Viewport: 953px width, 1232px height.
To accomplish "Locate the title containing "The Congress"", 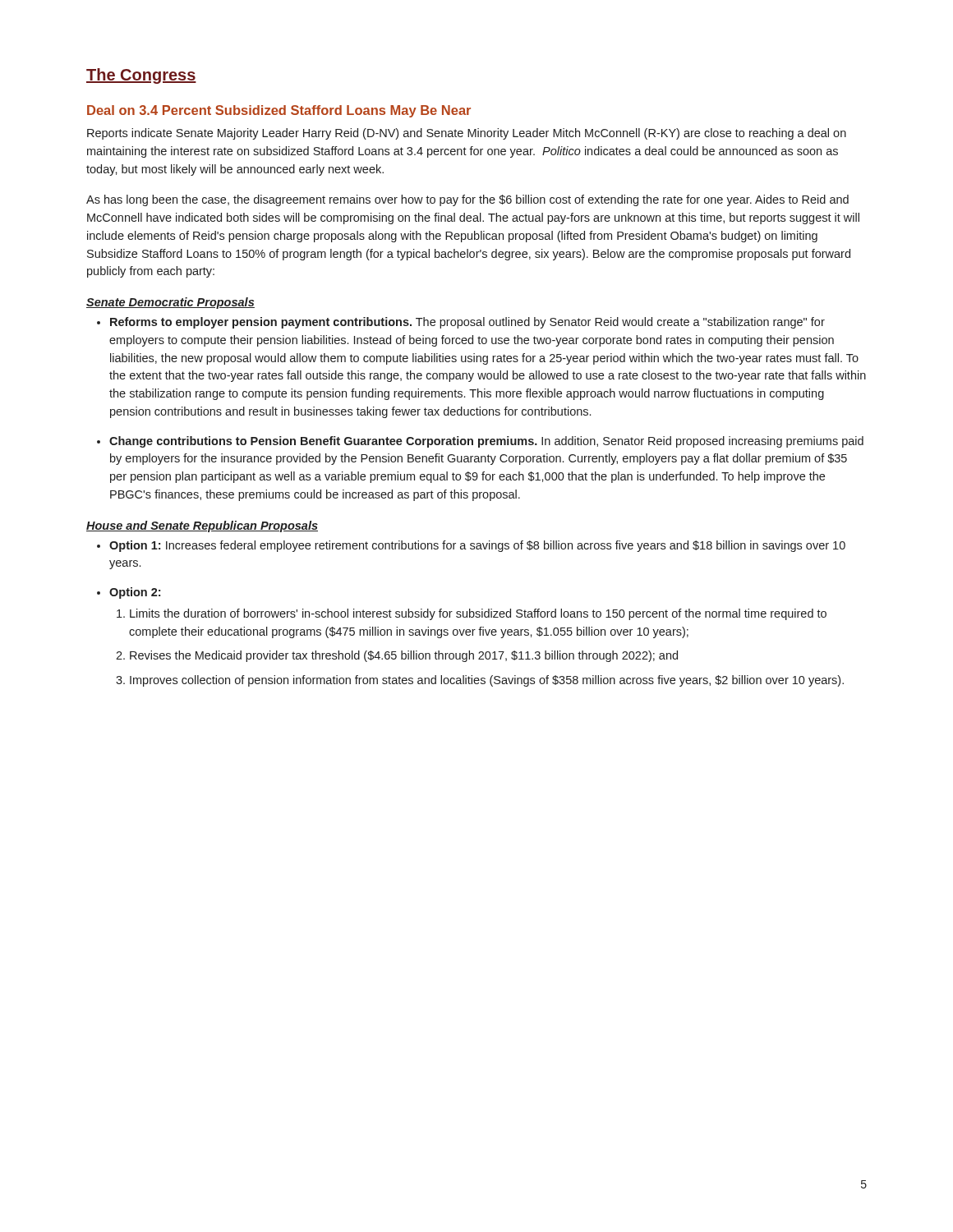I will [x=141, y=75].
